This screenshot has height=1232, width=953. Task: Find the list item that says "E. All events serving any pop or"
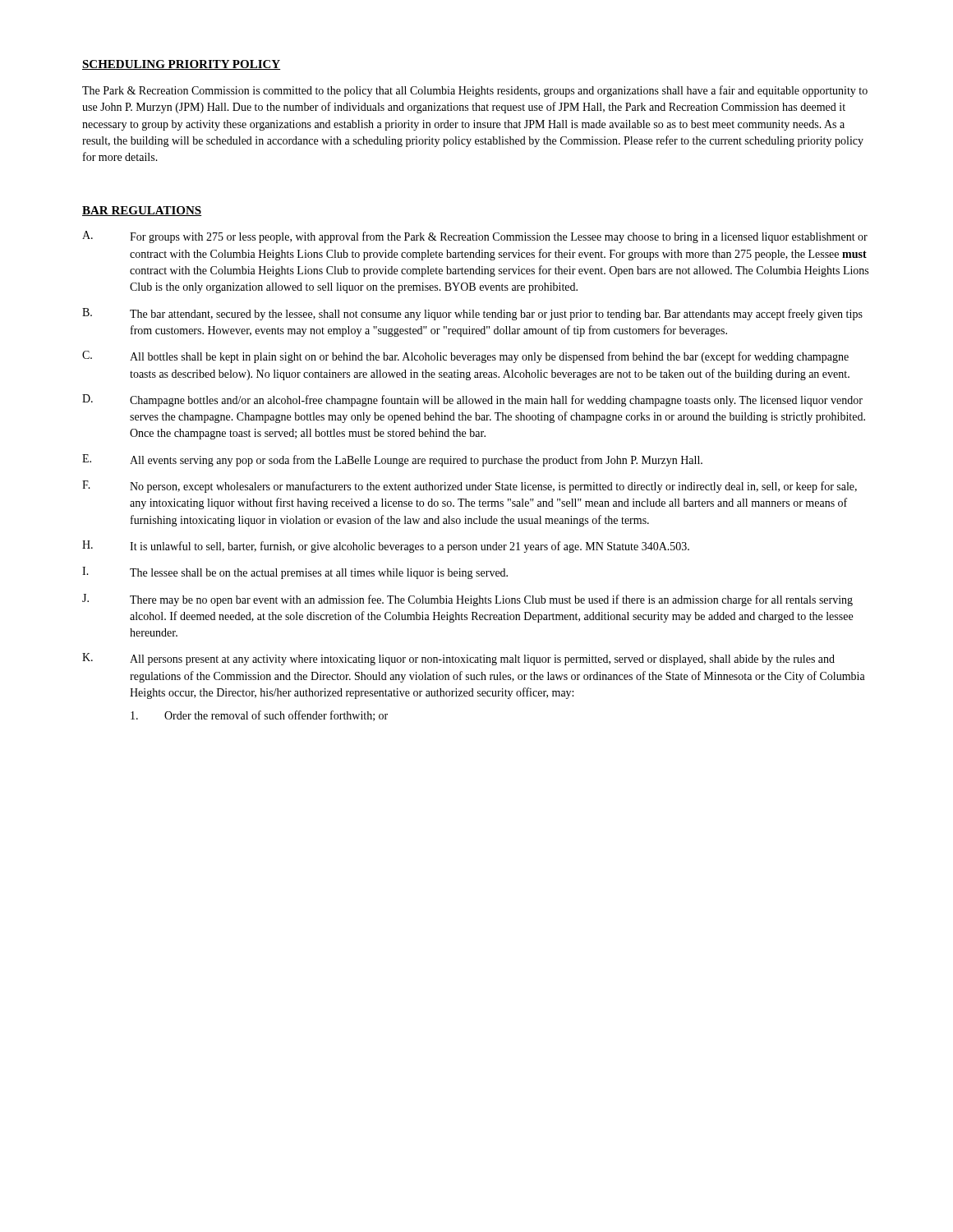click(x=476, y=461)
